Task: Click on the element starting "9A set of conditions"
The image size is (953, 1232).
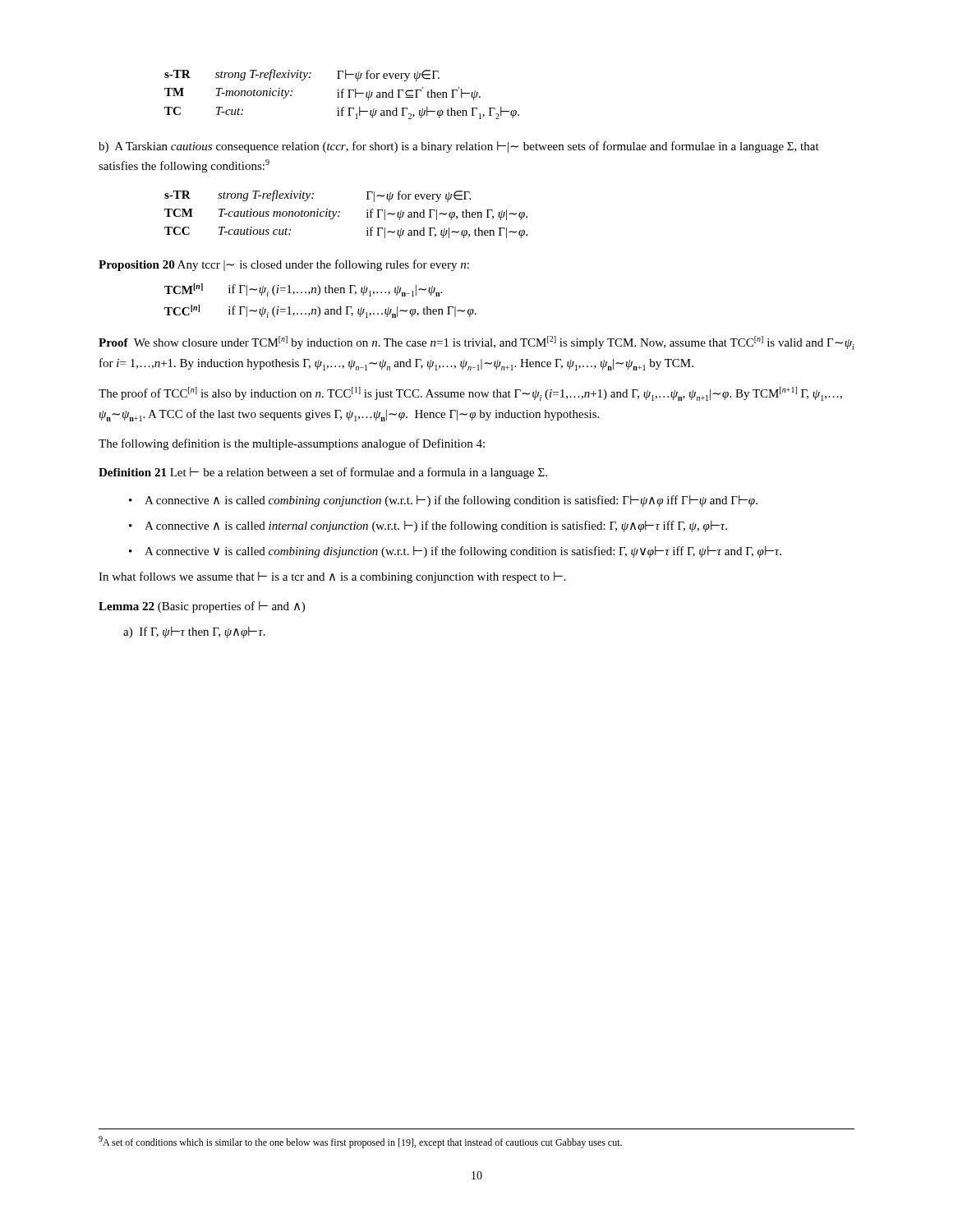Action: (x=360, y=1141)
